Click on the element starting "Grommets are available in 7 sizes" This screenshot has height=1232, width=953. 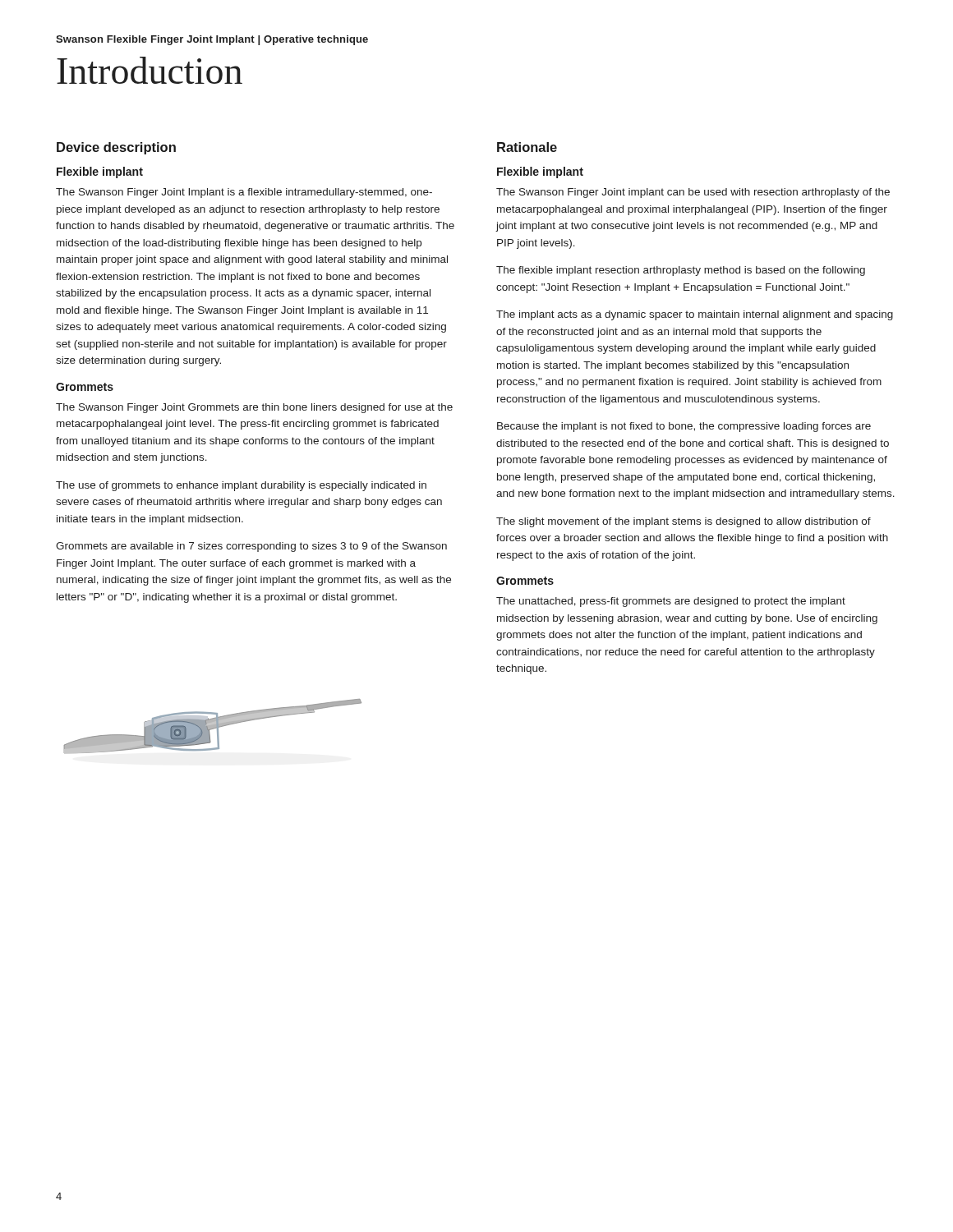point(256,572)
